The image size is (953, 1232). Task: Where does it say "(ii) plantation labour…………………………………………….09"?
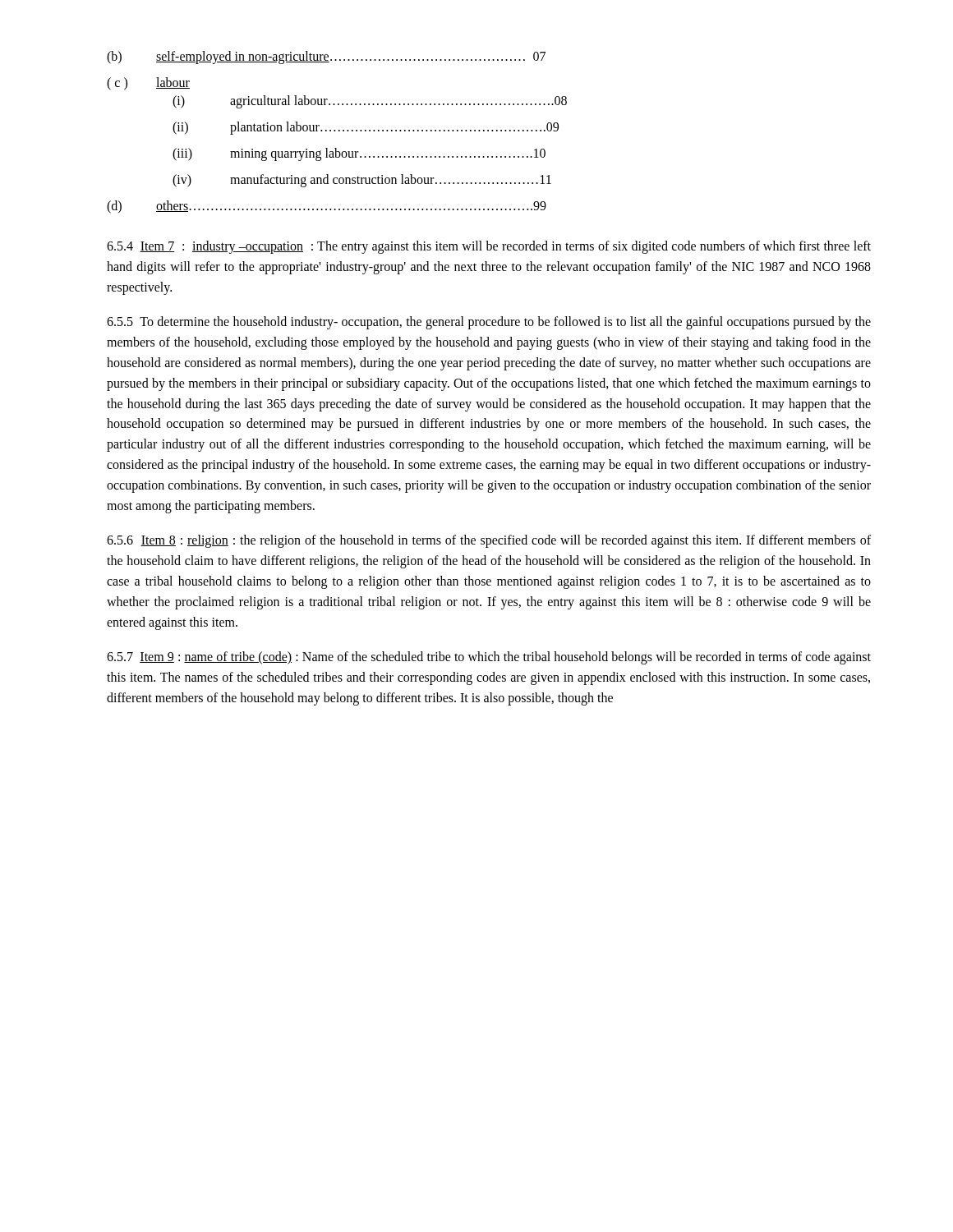point(522,127)
